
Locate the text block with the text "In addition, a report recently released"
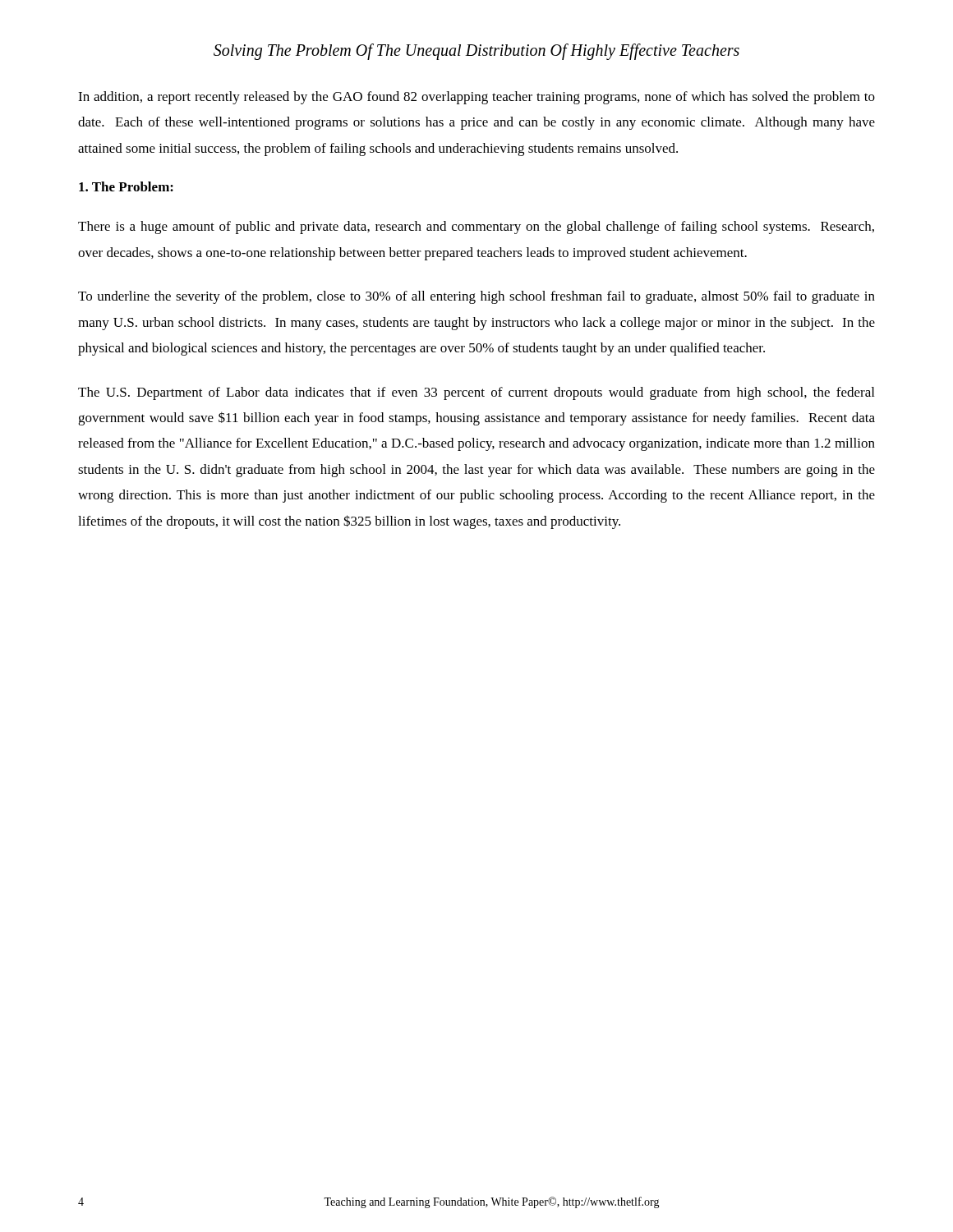476,122
